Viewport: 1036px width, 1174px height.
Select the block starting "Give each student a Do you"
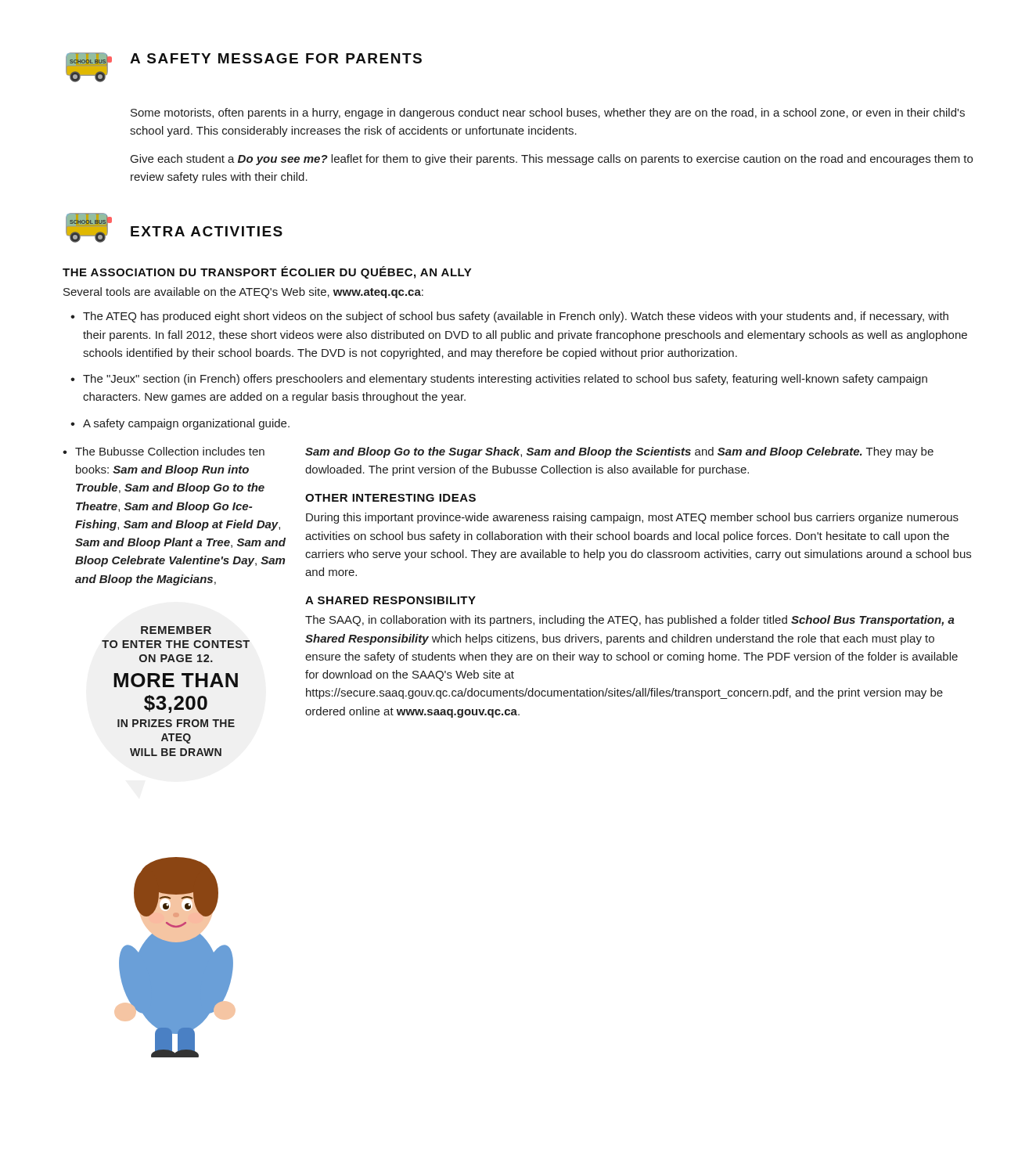coord(552,167)
